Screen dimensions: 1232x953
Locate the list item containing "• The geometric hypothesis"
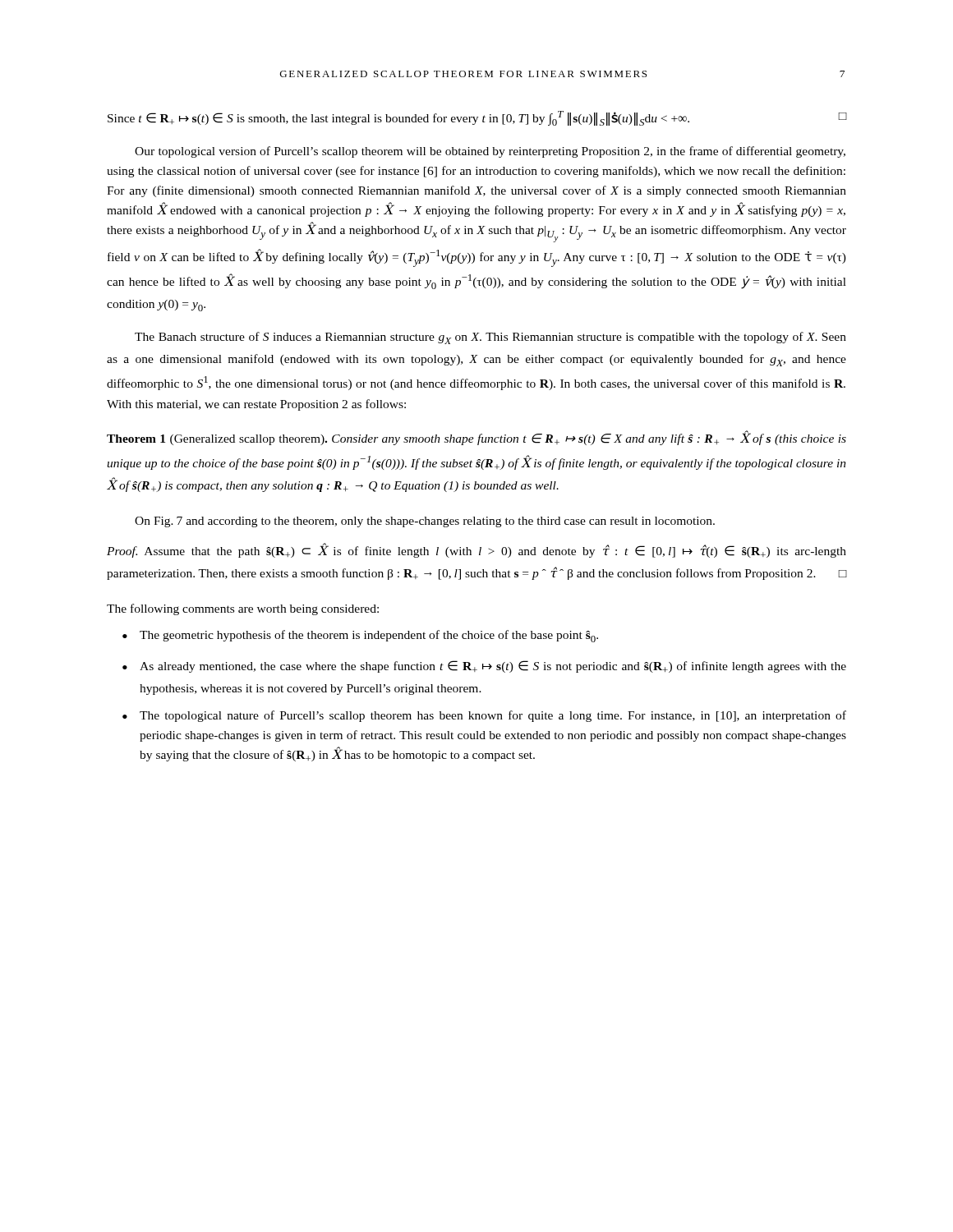[x=484, y=637]
